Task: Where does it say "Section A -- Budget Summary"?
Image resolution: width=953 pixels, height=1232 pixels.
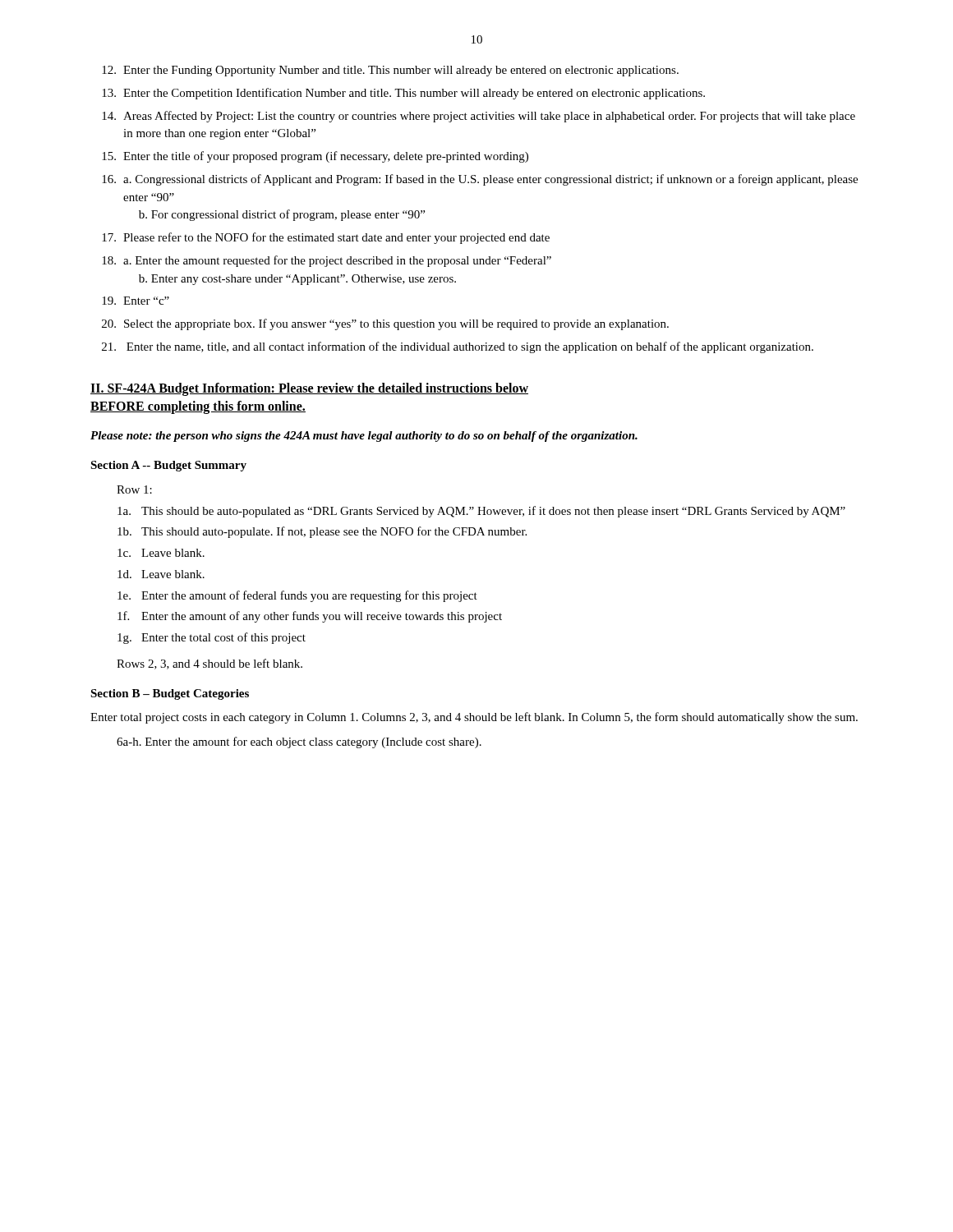Action: point(168,465)
